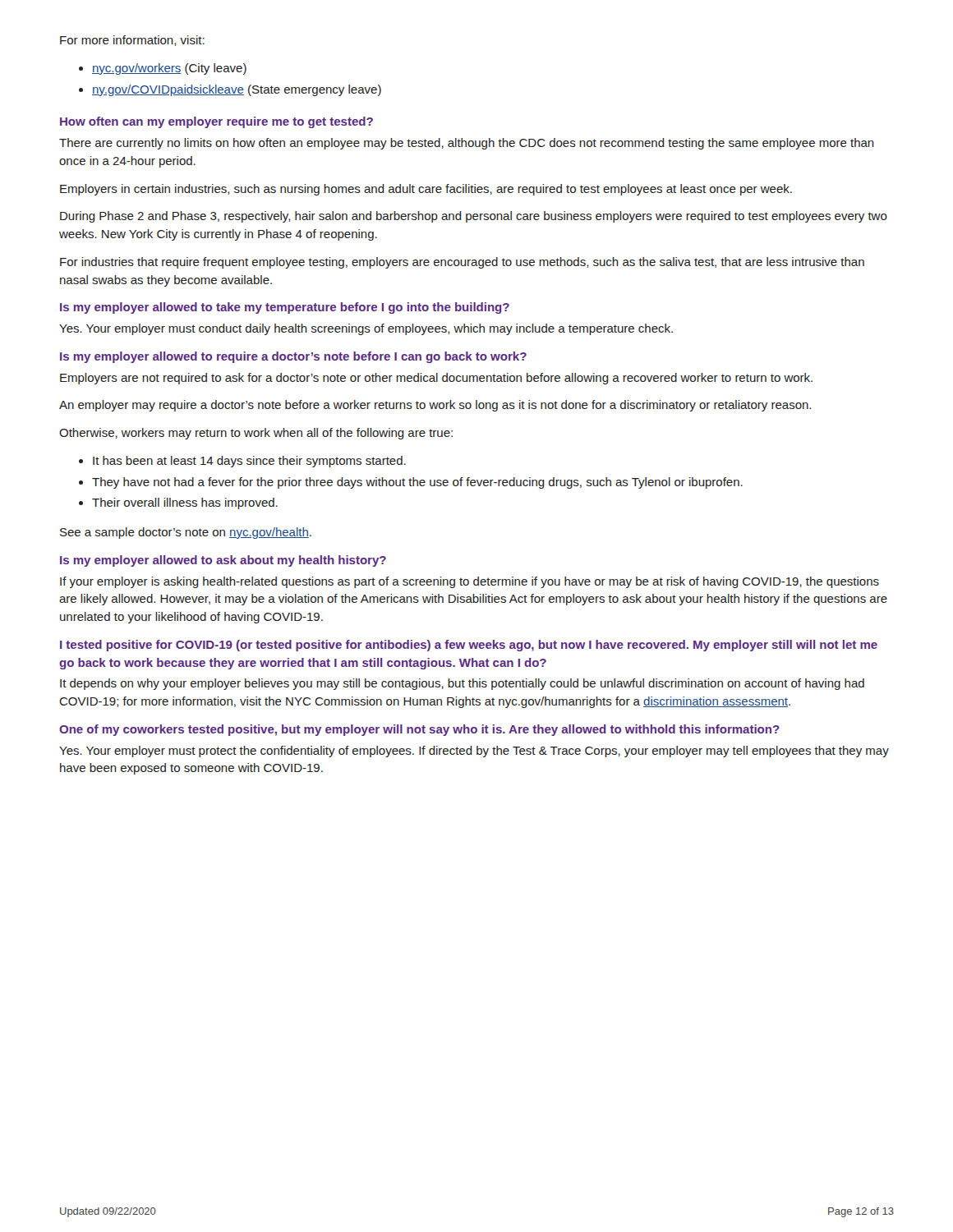953x1232 pixels.
Task: Where is the passage that starts "An employer may require"?
Action: point(476,405)
